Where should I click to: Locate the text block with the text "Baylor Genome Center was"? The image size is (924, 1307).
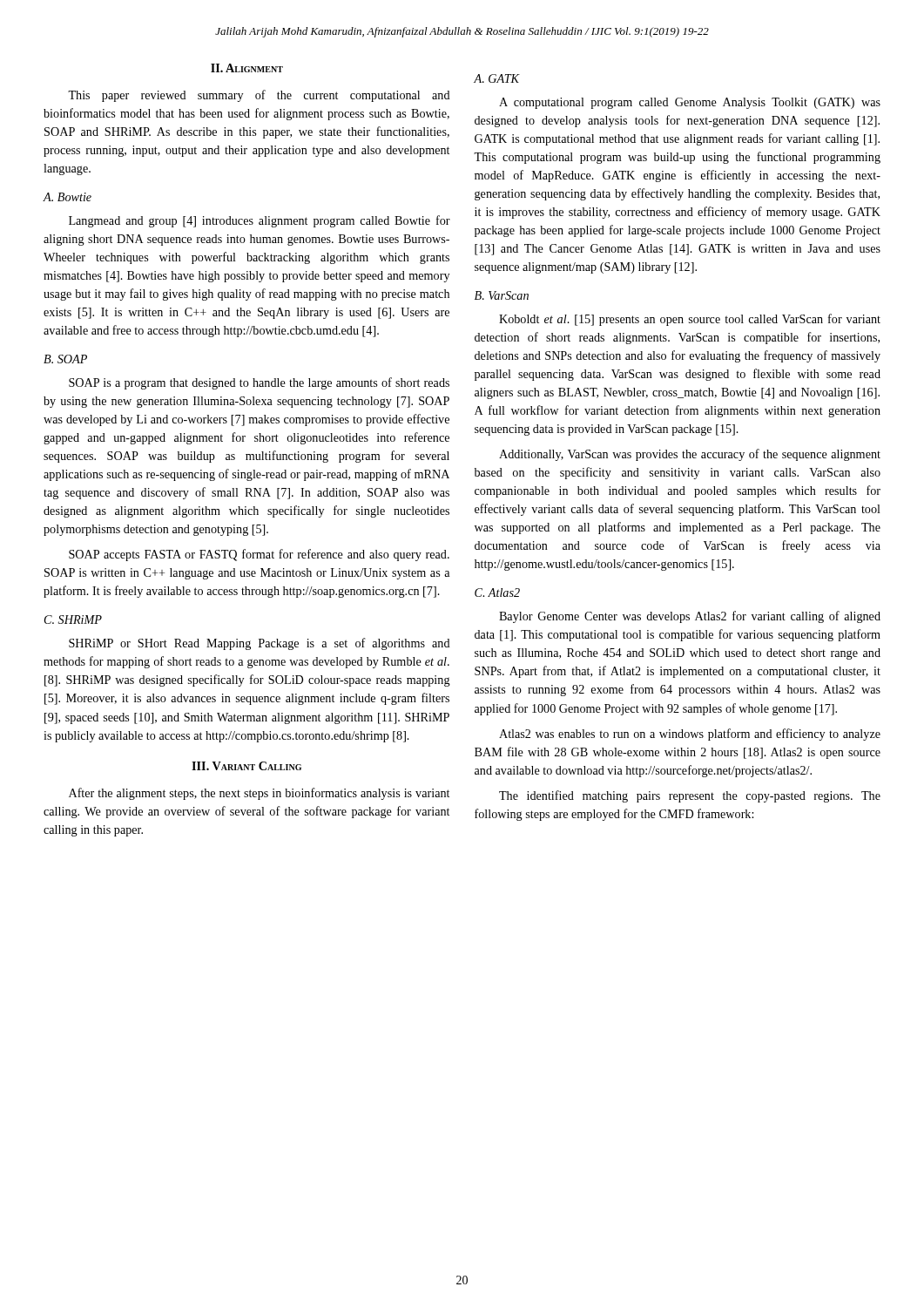click(677, 662)
